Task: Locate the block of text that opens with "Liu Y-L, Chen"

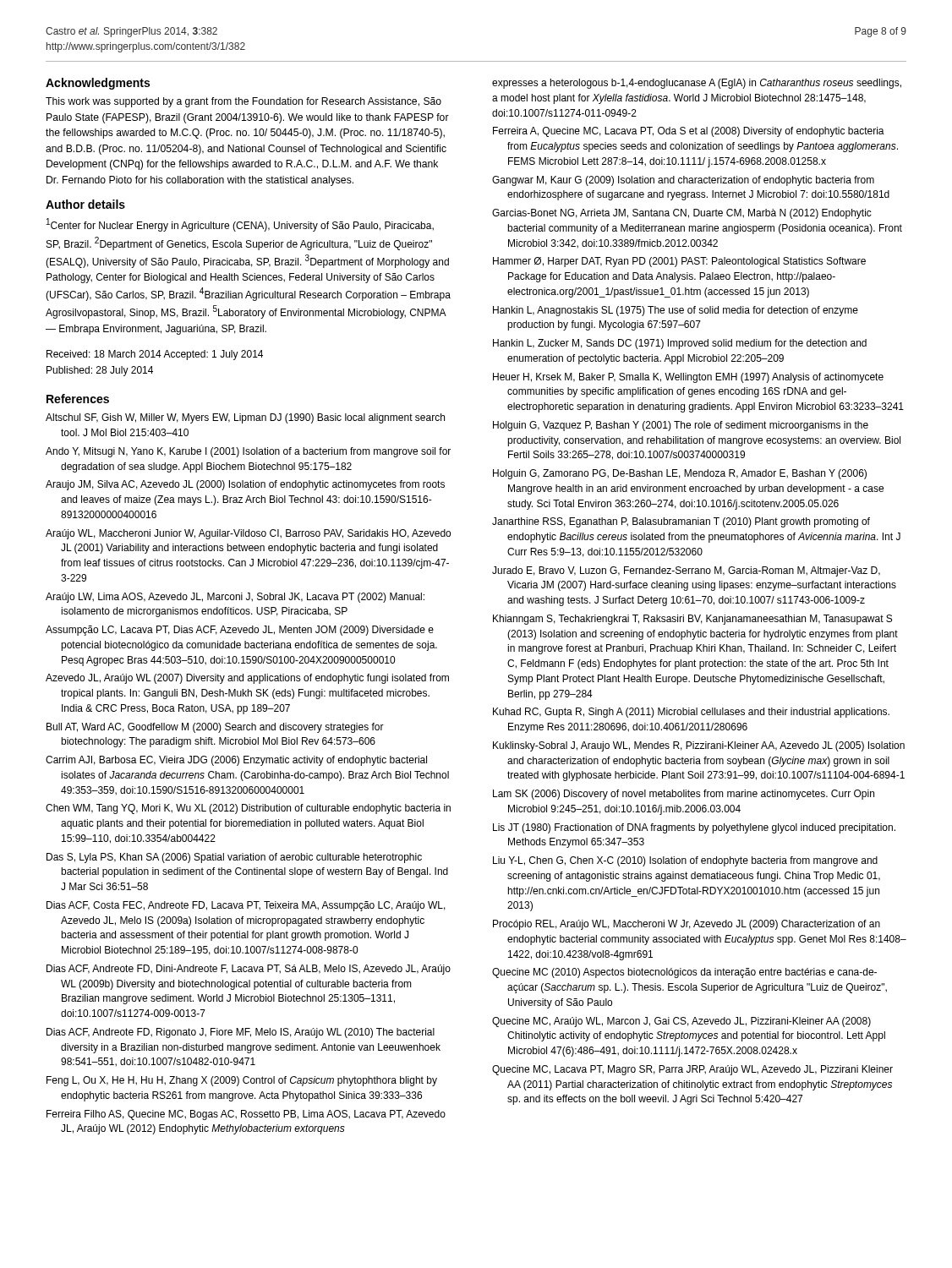Action: click(x=686, y=883)
